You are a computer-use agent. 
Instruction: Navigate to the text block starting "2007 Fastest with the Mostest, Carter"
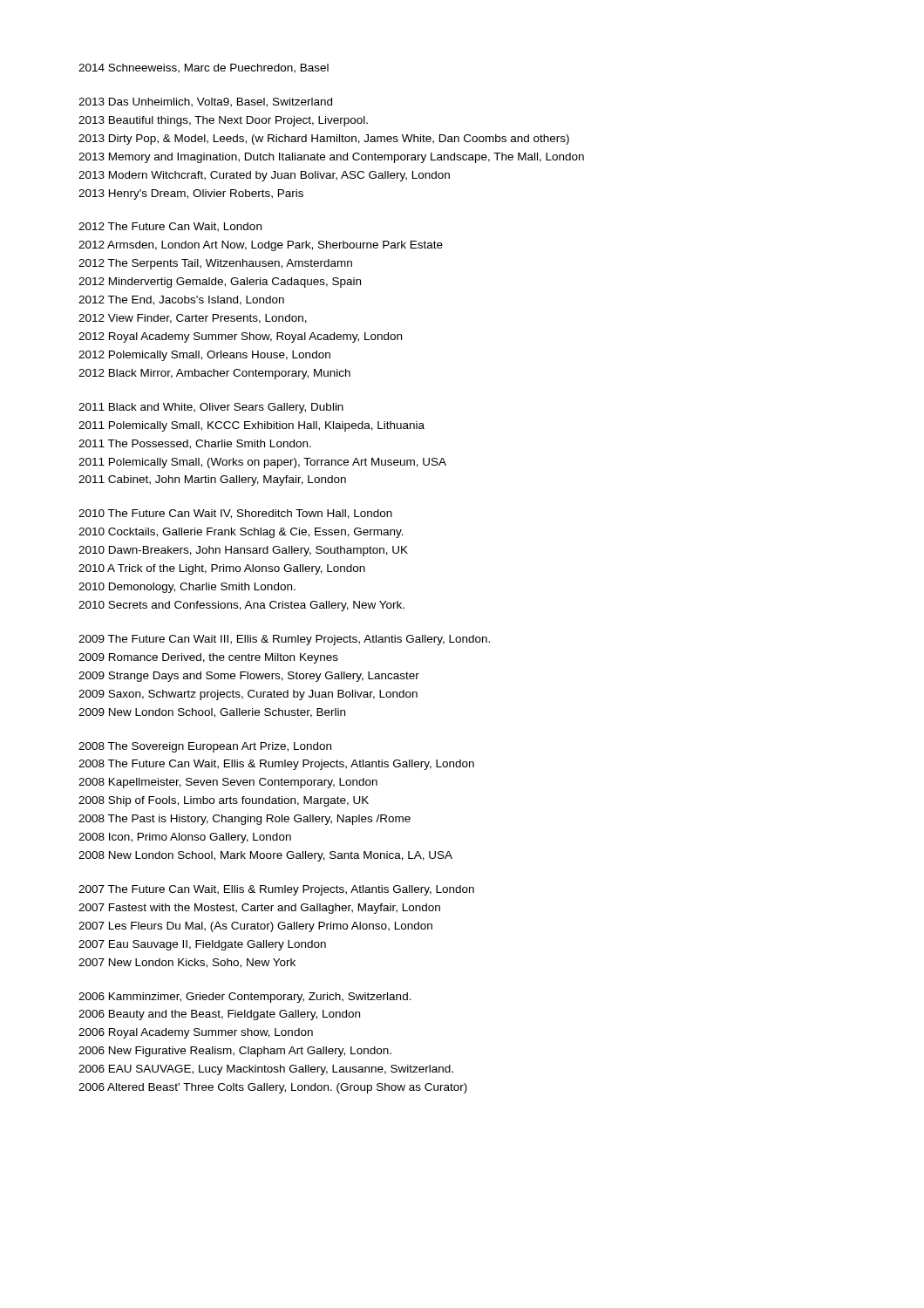pyautogui.click(x=260, y=907)
